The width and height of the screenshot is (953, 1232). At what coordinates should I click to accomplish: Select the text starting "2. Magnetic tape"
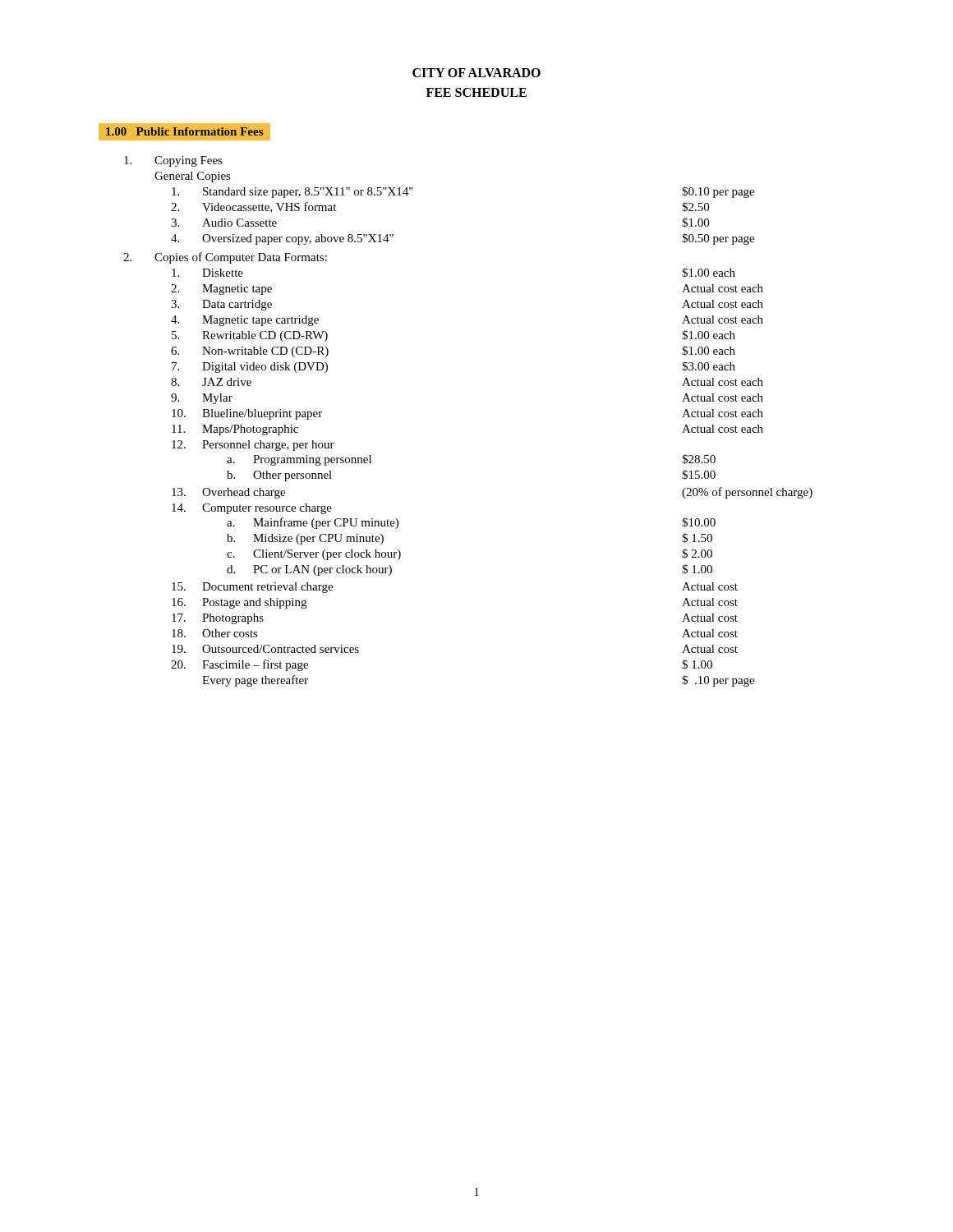[x=242, y=290]
